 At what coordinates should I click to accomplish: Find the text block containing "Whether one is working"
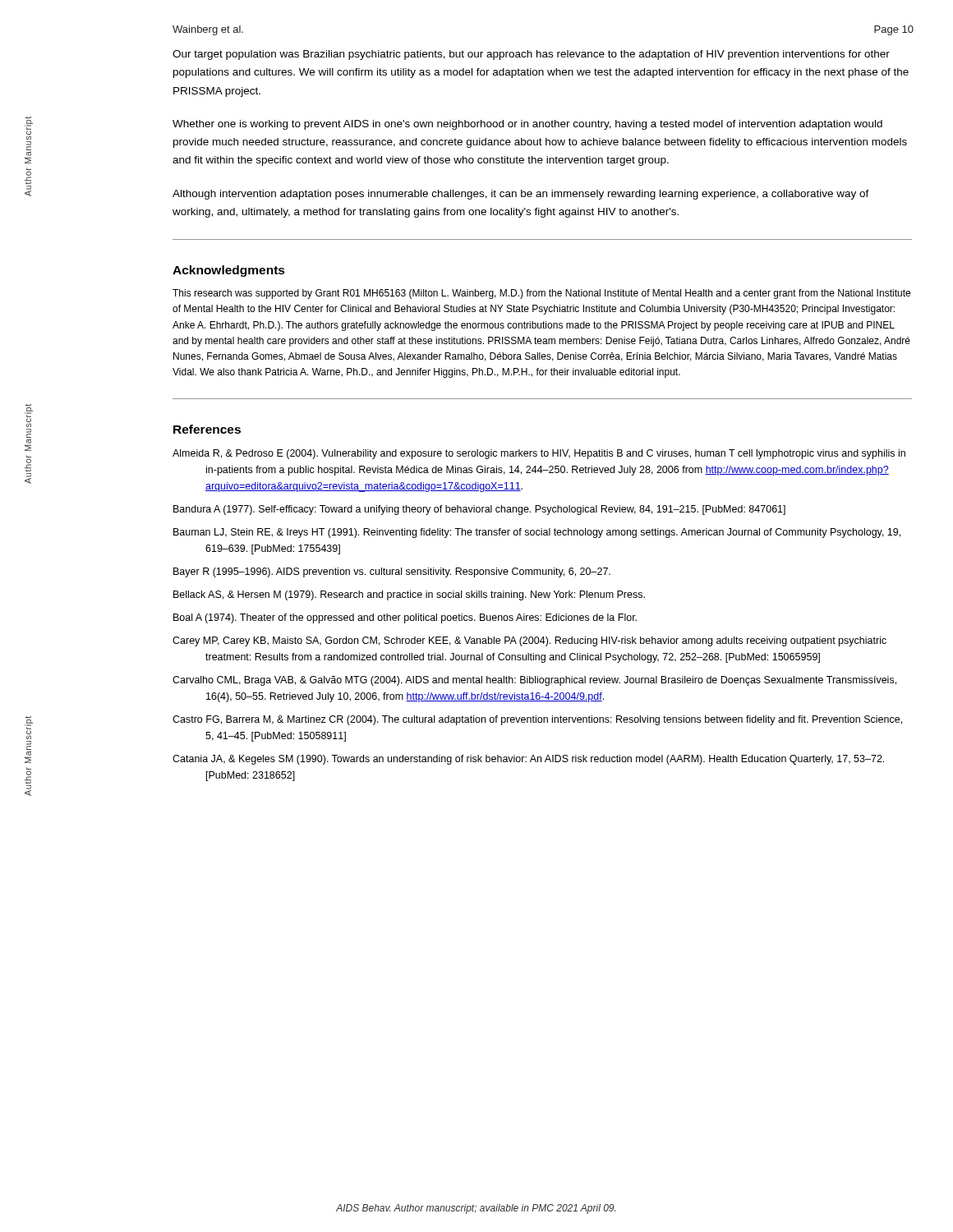coord(540,142)
